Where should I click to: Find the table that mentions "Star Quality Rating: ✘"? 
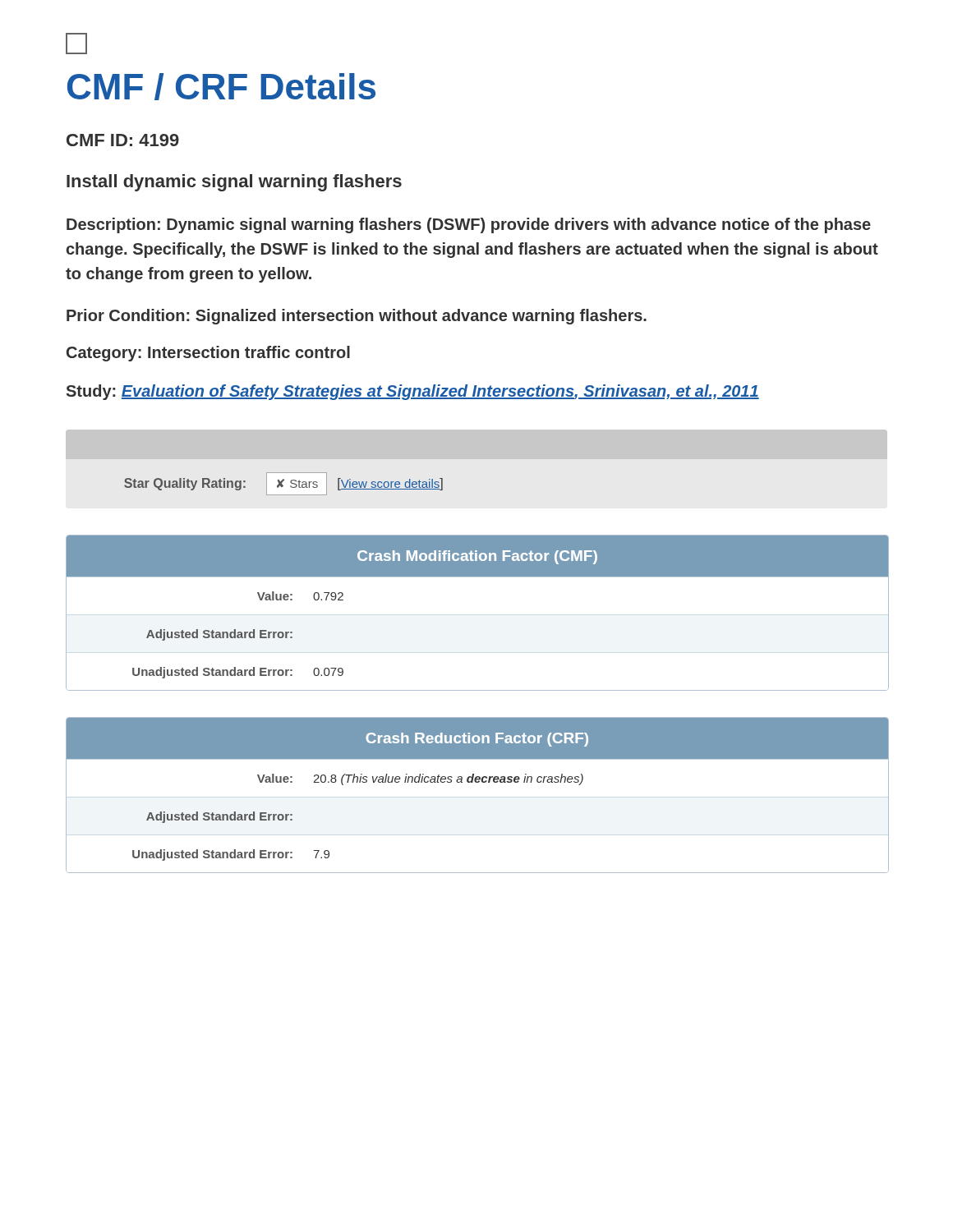[476, 469]
